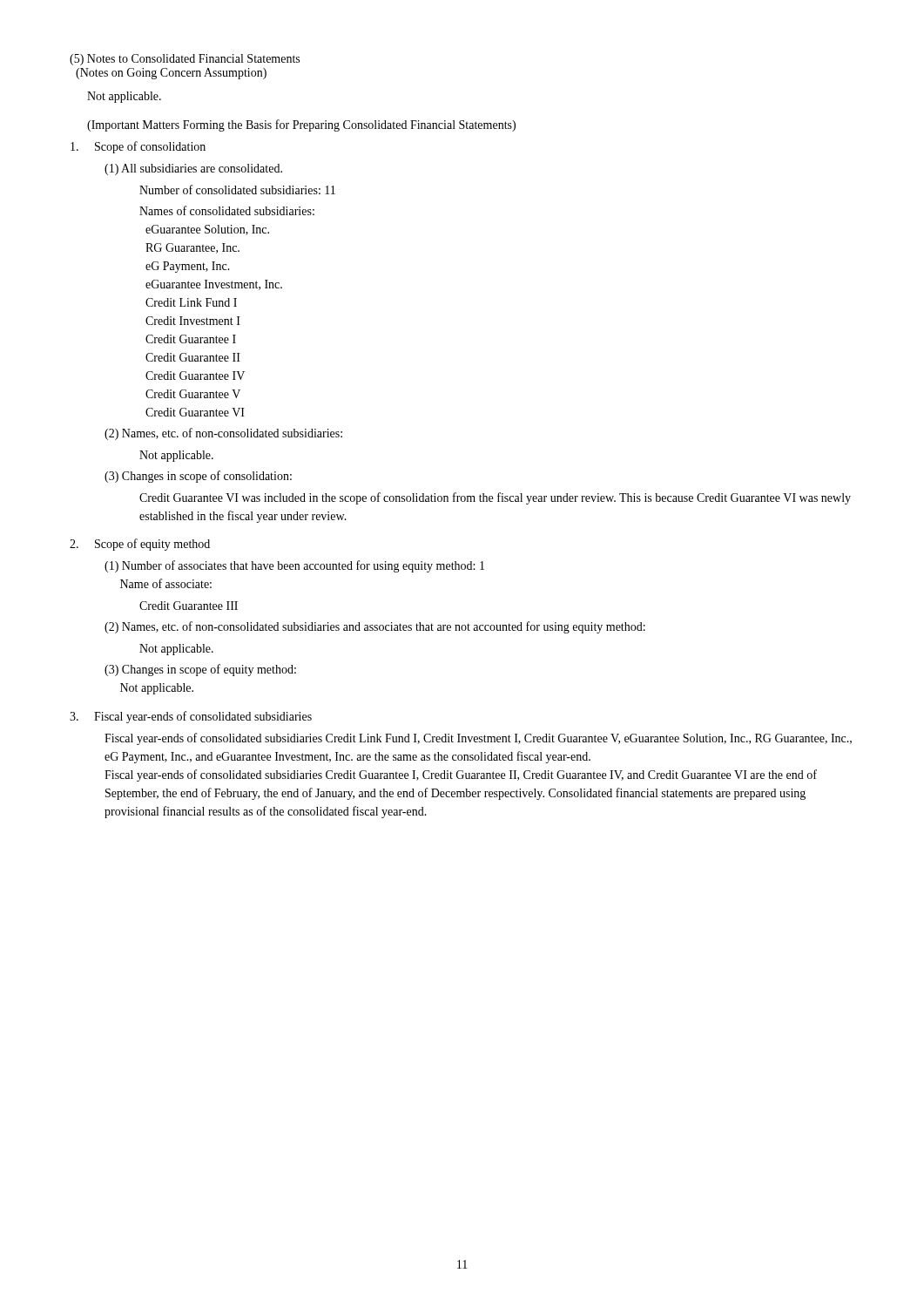Locate the block starting "(Important Matters Forming the Basis for Preparing"
Image resolution: width=924 pixels, height=1307 pixels.
point(302,125)
